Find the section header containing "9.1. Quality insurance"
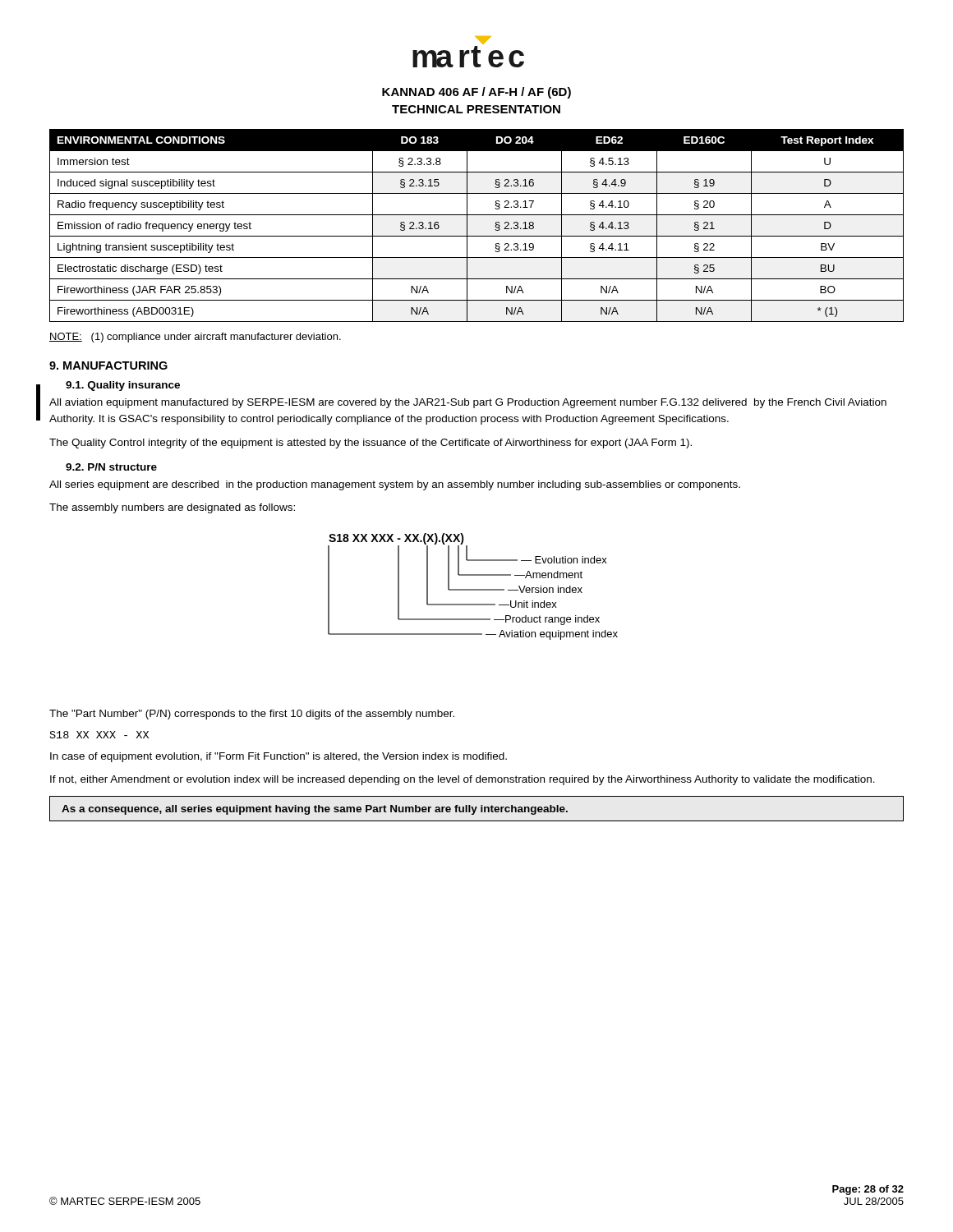This screenshot has height=1232, width=953. [123, 385]
